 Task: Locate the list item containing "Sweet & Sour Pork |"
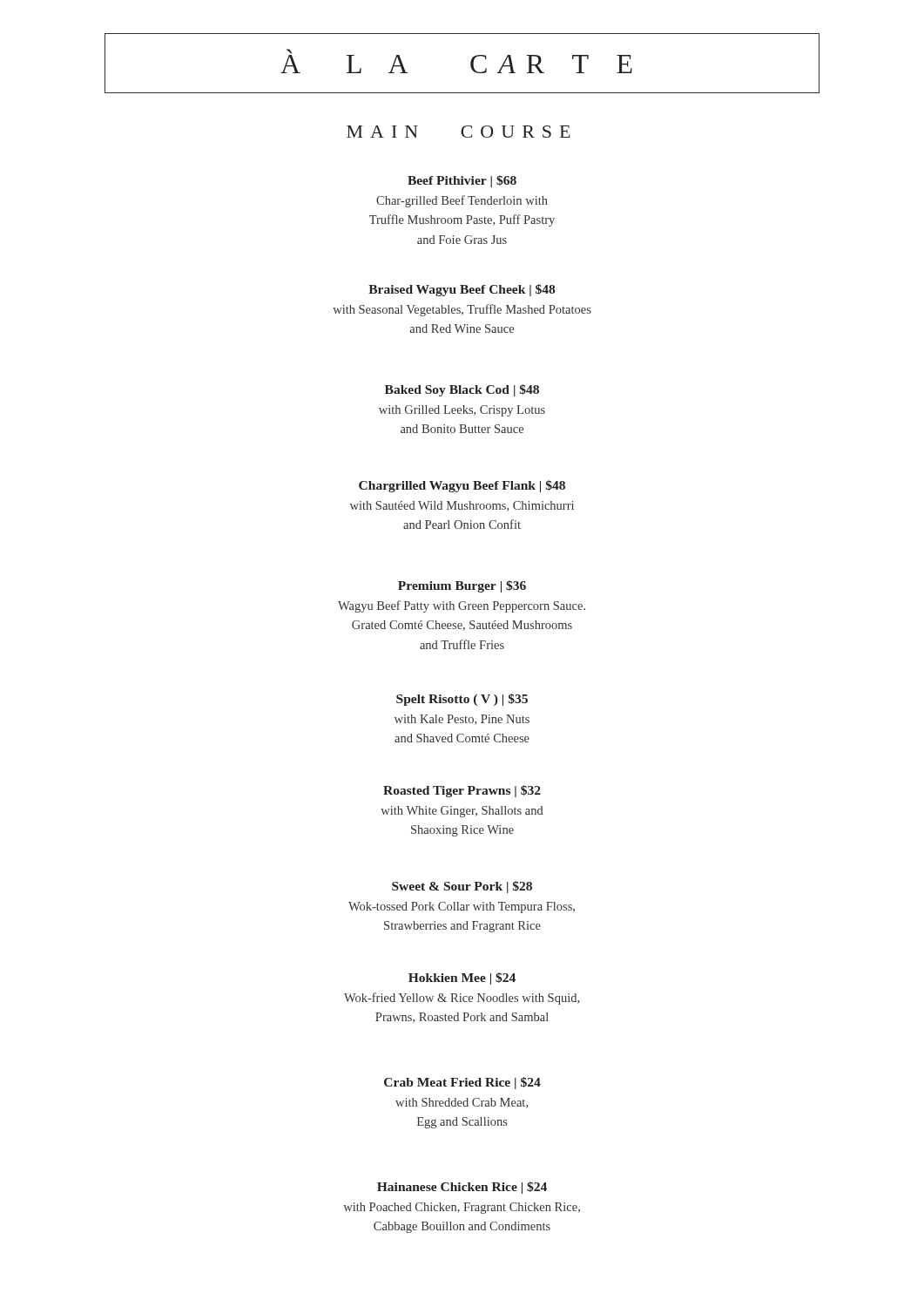point(462,906)
